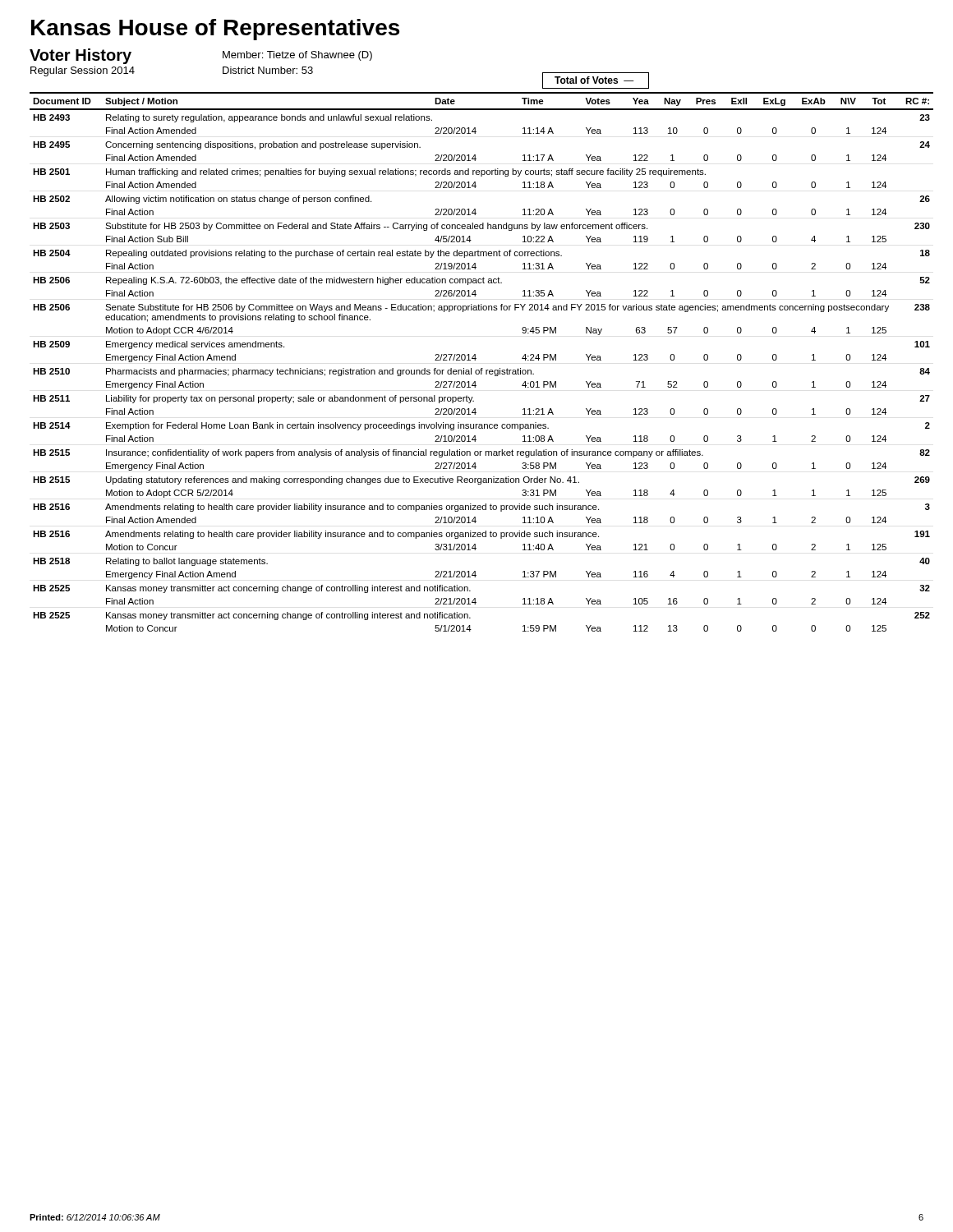953x1232 pixels.
Task: Where does it say "Voter History"?
Action: click(x=81, y=55)
